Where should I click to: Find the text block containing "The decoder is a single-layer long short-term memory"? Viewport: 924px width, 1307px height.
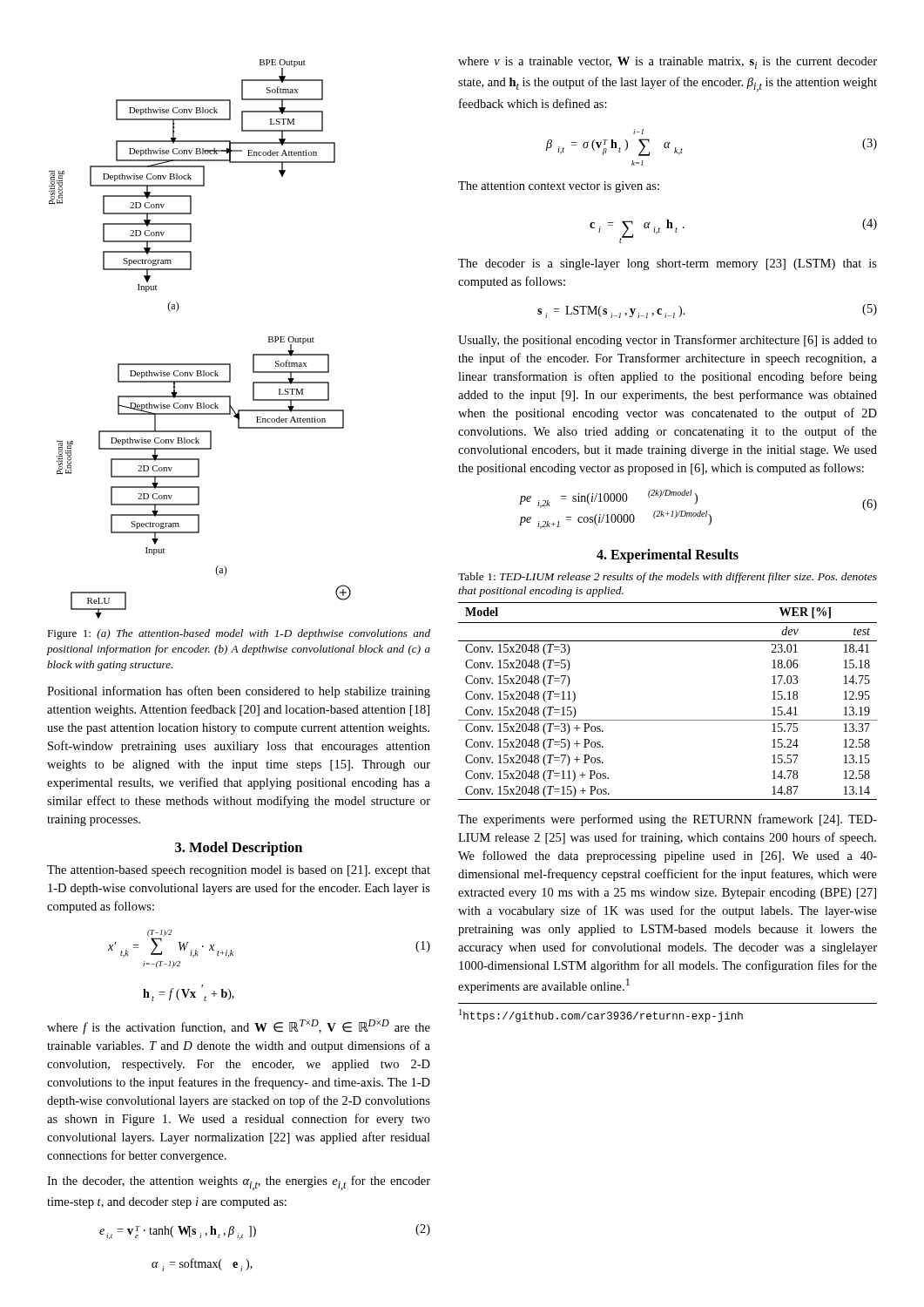tap(668, 272)
